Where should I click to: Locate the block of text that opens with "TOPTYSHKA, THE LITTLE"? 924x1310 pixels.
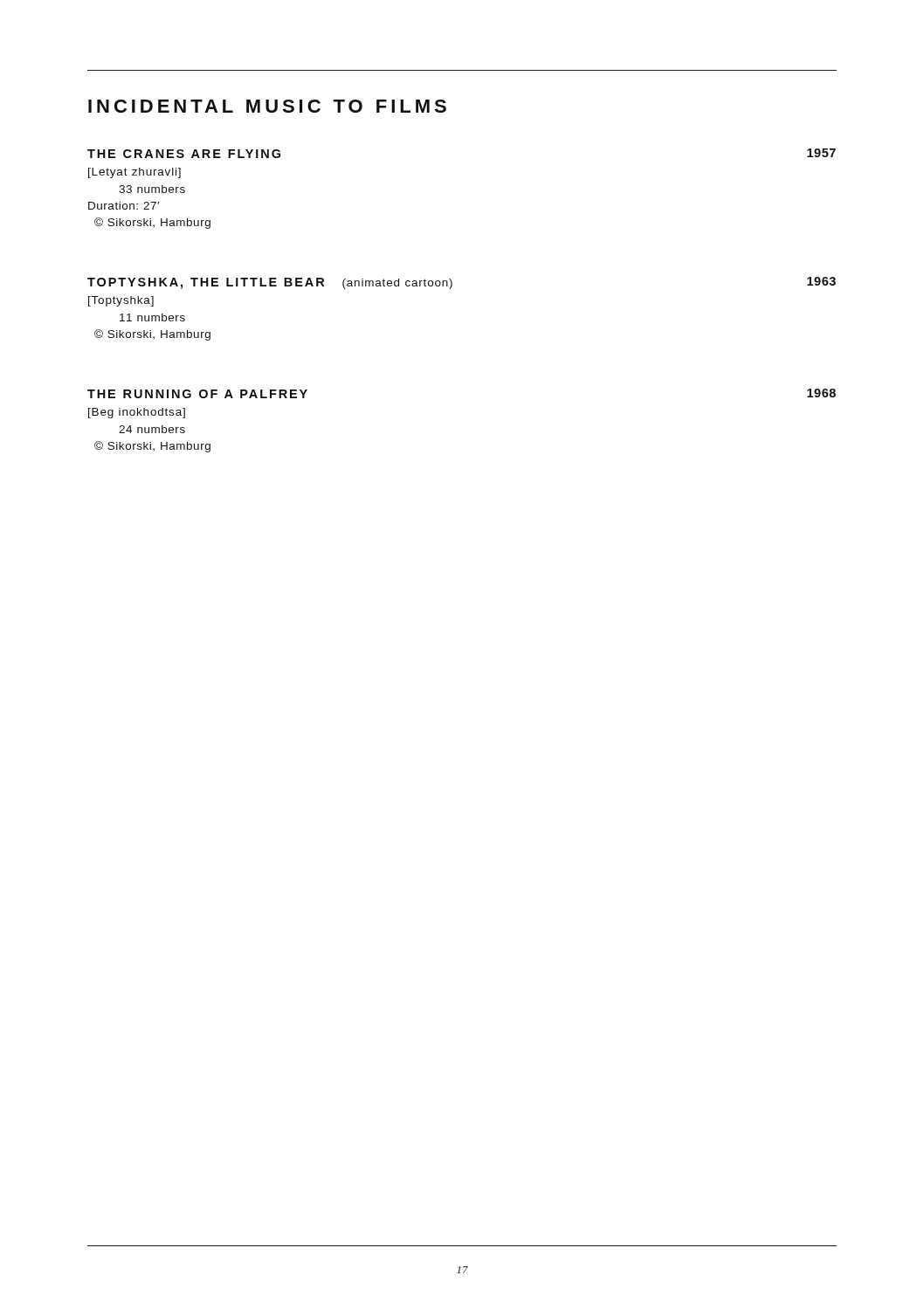(204, 283)
